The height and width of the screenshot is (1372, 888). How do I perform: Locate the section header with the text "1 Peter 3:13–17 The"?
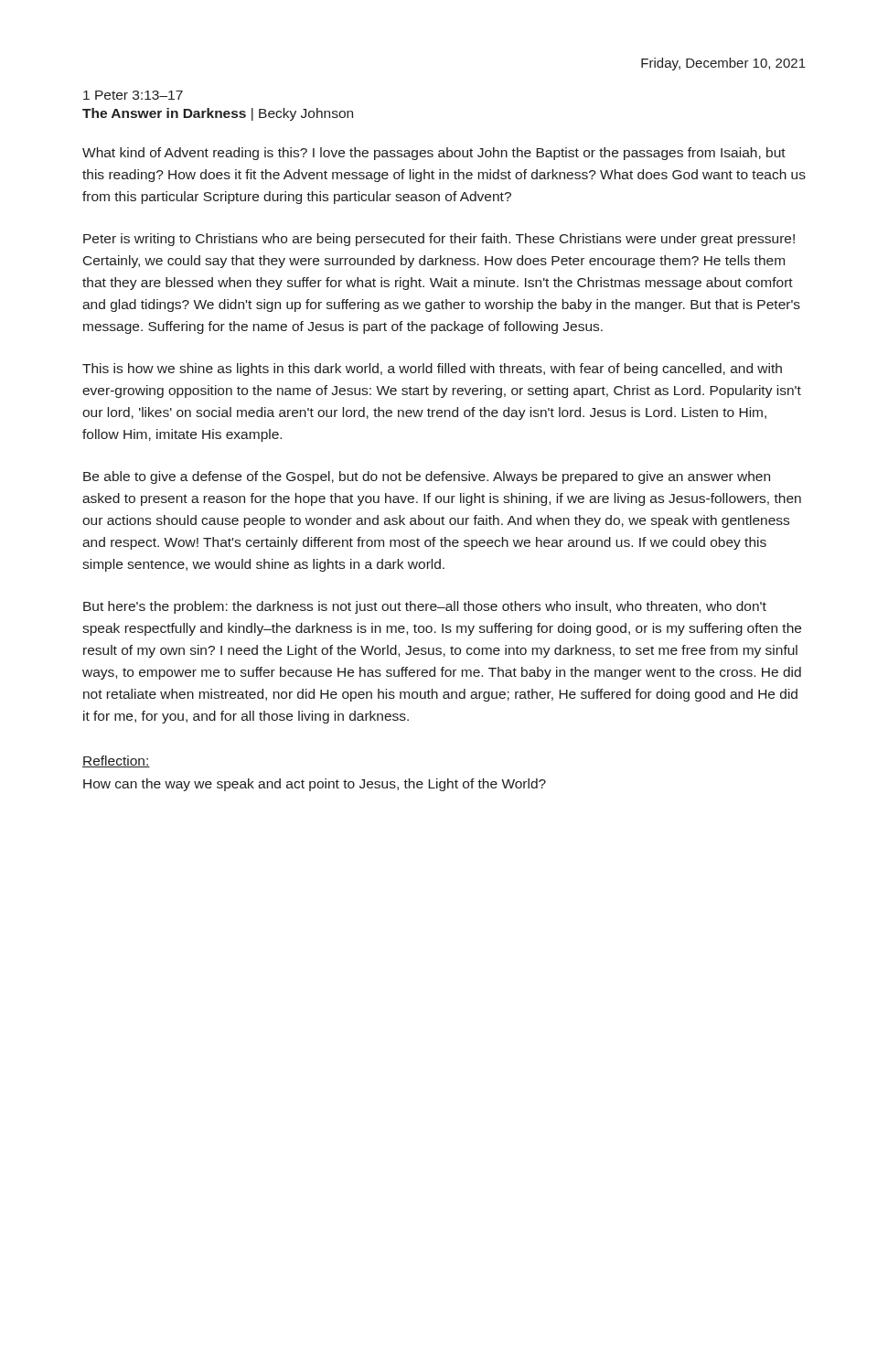point(133,95)
